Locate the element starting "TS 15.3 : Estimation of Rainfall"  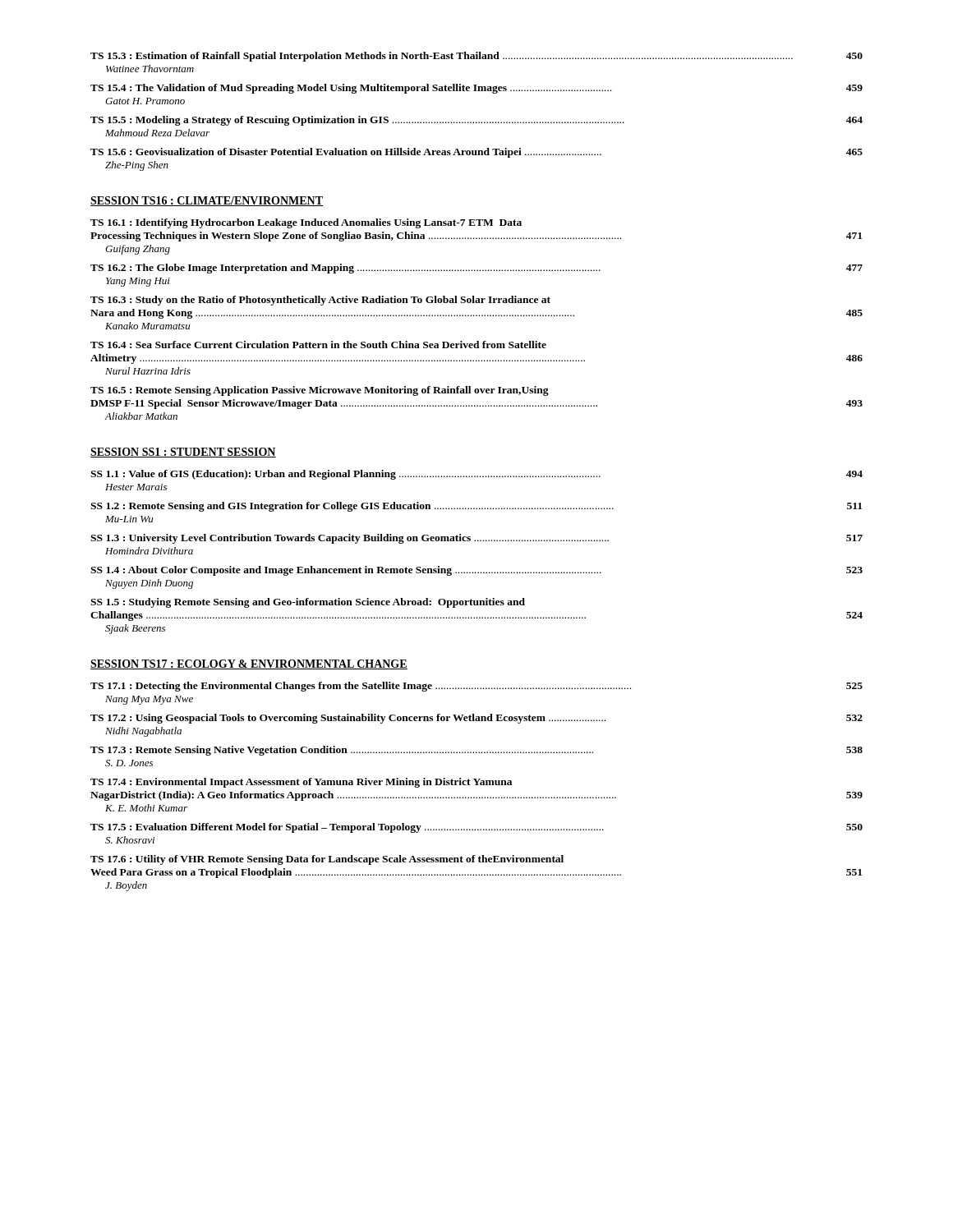click(476, 62)
